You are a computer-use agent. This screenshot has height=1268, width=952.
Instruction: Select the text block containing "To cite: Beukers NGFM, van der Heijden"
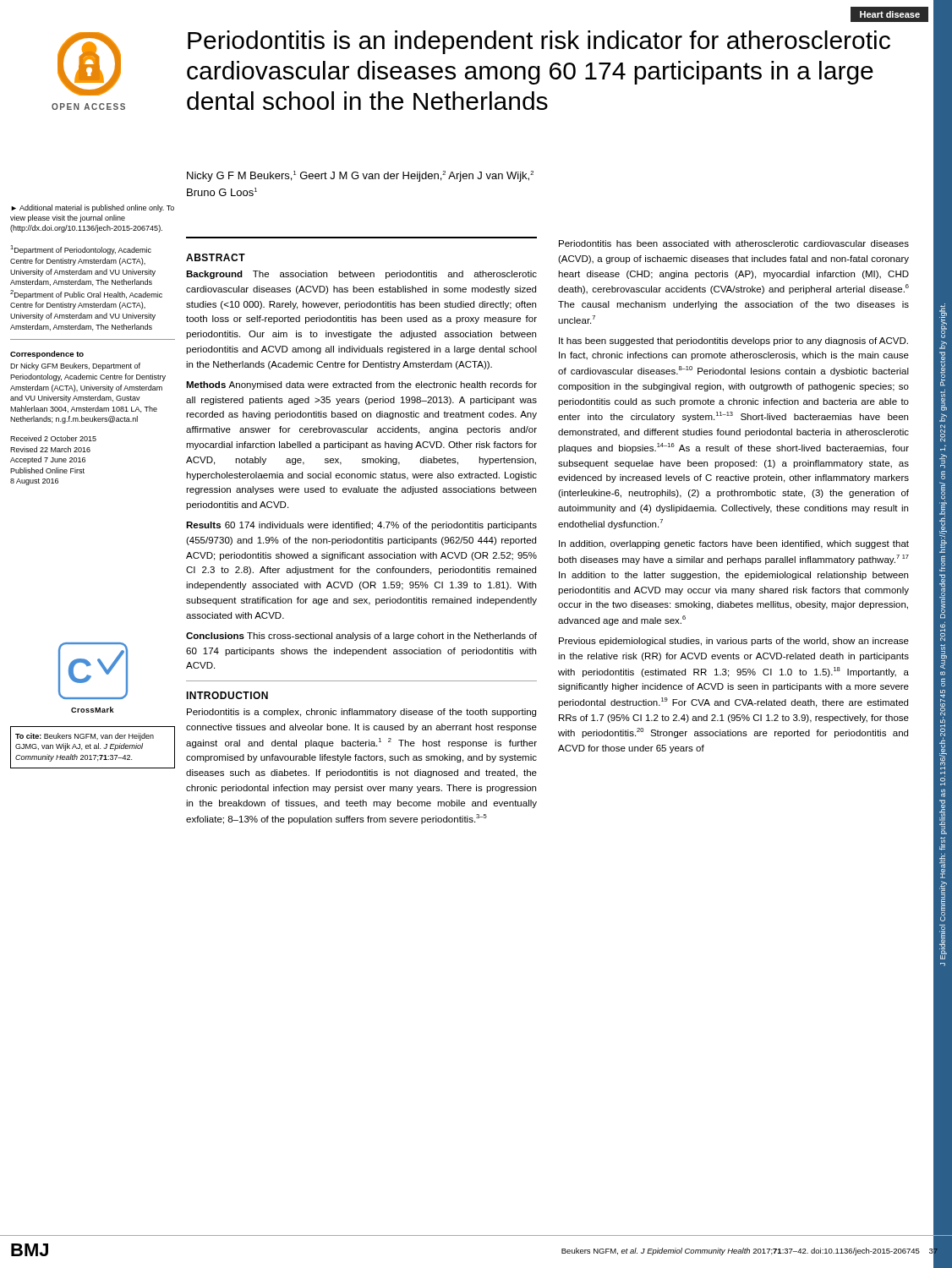85,747
